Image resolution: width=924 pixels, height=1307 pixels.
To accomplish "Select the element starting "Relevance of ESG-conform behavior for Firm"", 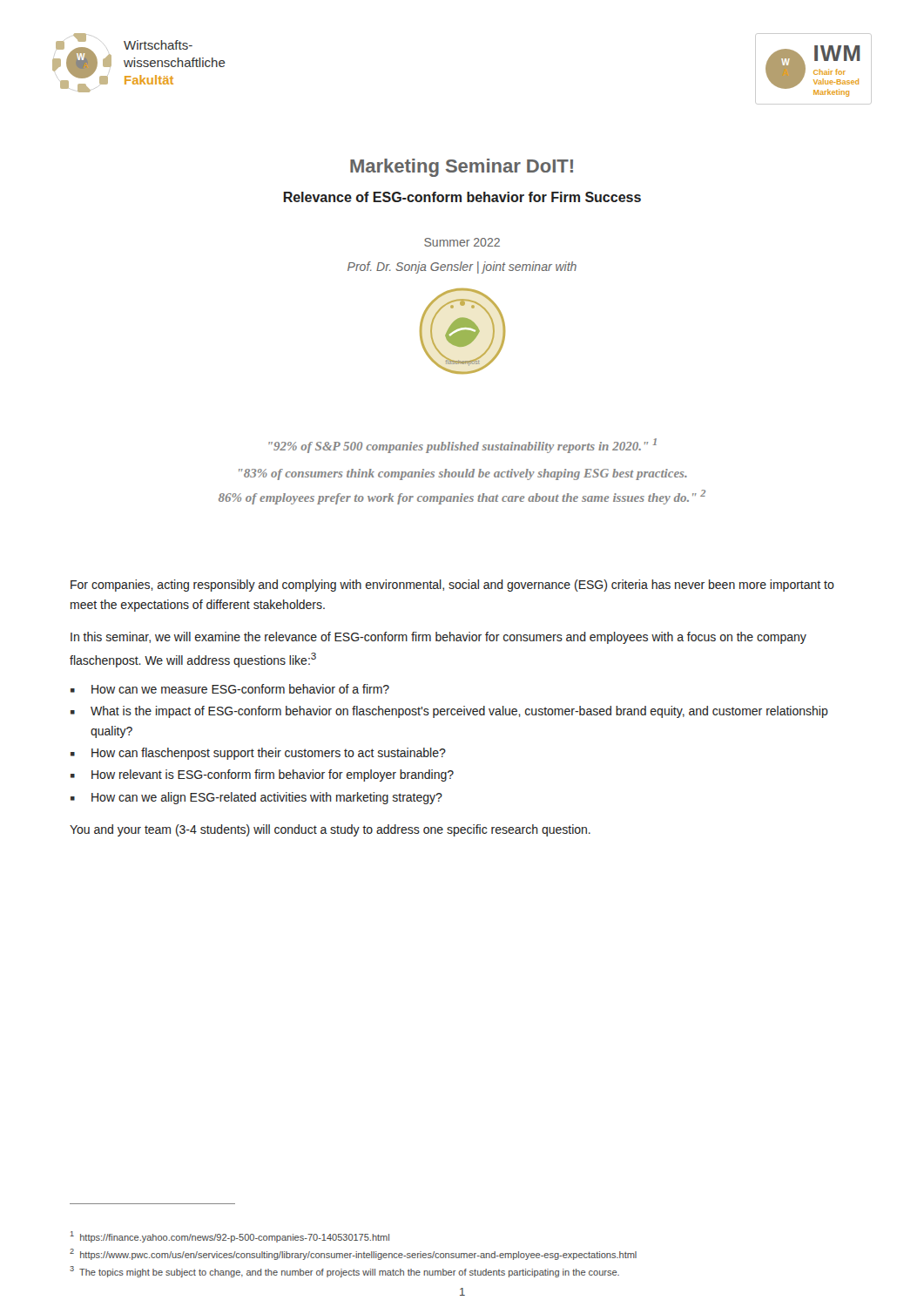I will point(462,197).
